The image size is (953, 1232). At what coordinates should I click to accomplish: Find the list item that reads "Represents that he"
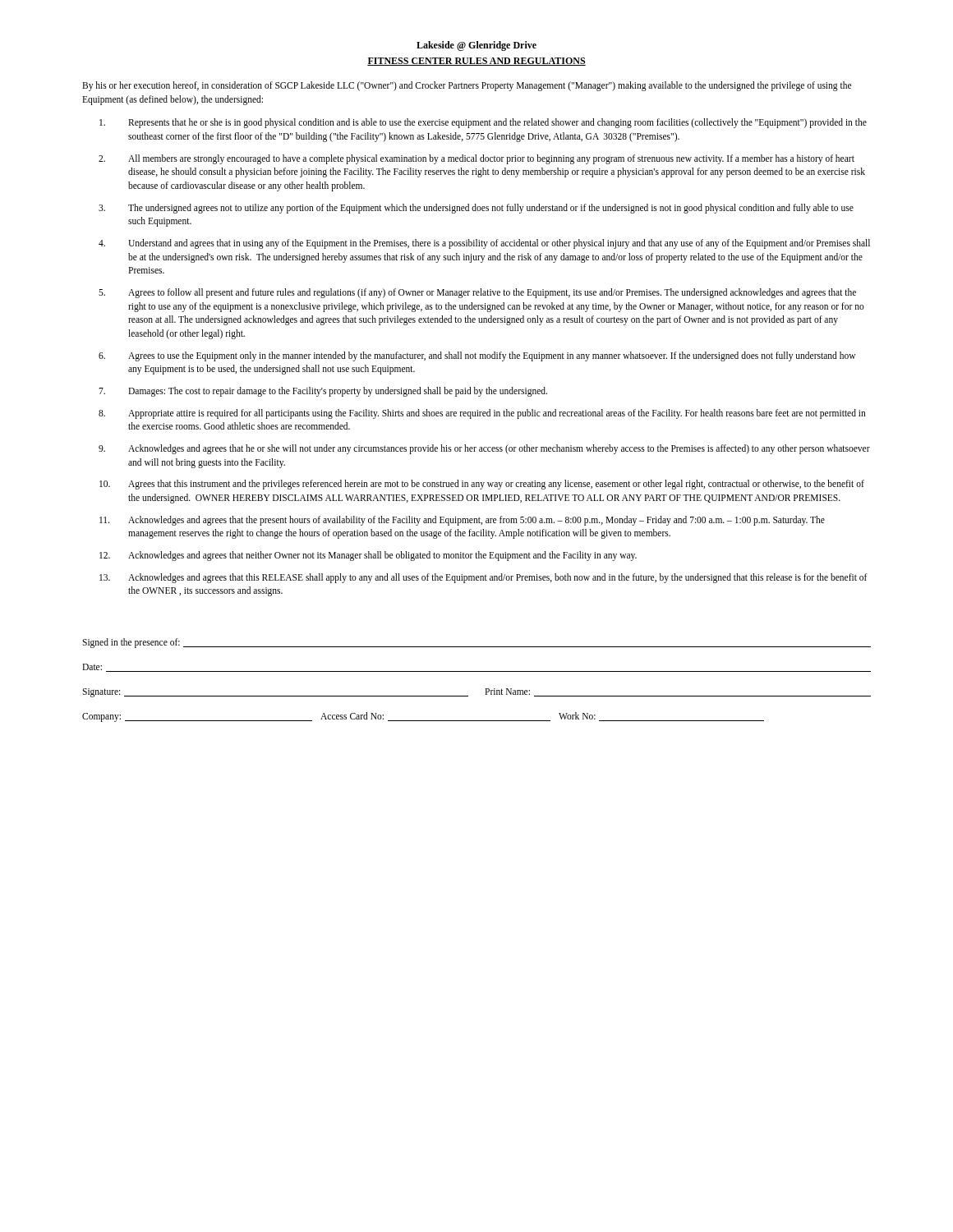pyautogui.click(x=476, y=130)
